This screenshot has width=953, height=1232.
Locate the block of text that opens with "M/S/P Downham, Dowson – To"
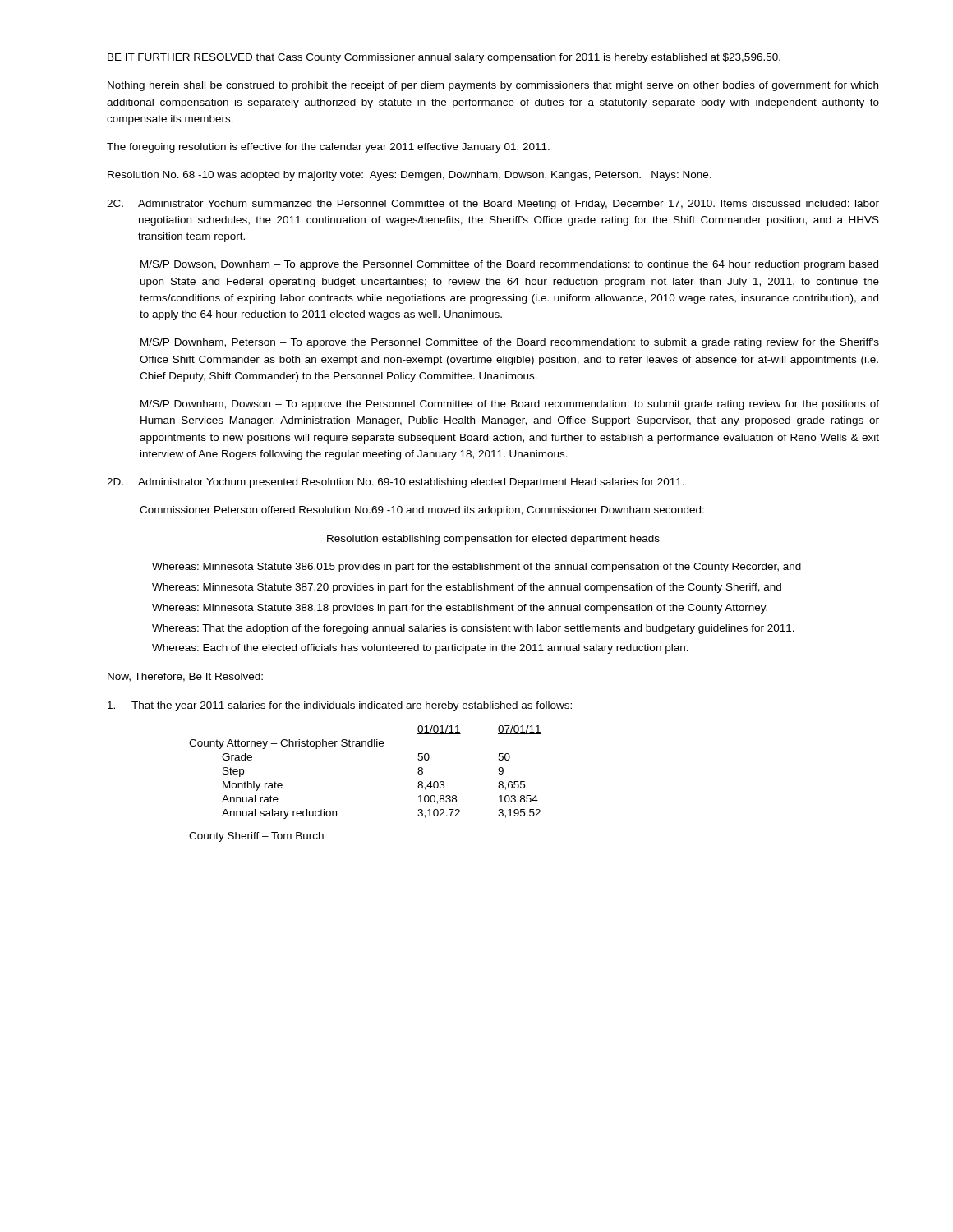(x=509, y=429)
